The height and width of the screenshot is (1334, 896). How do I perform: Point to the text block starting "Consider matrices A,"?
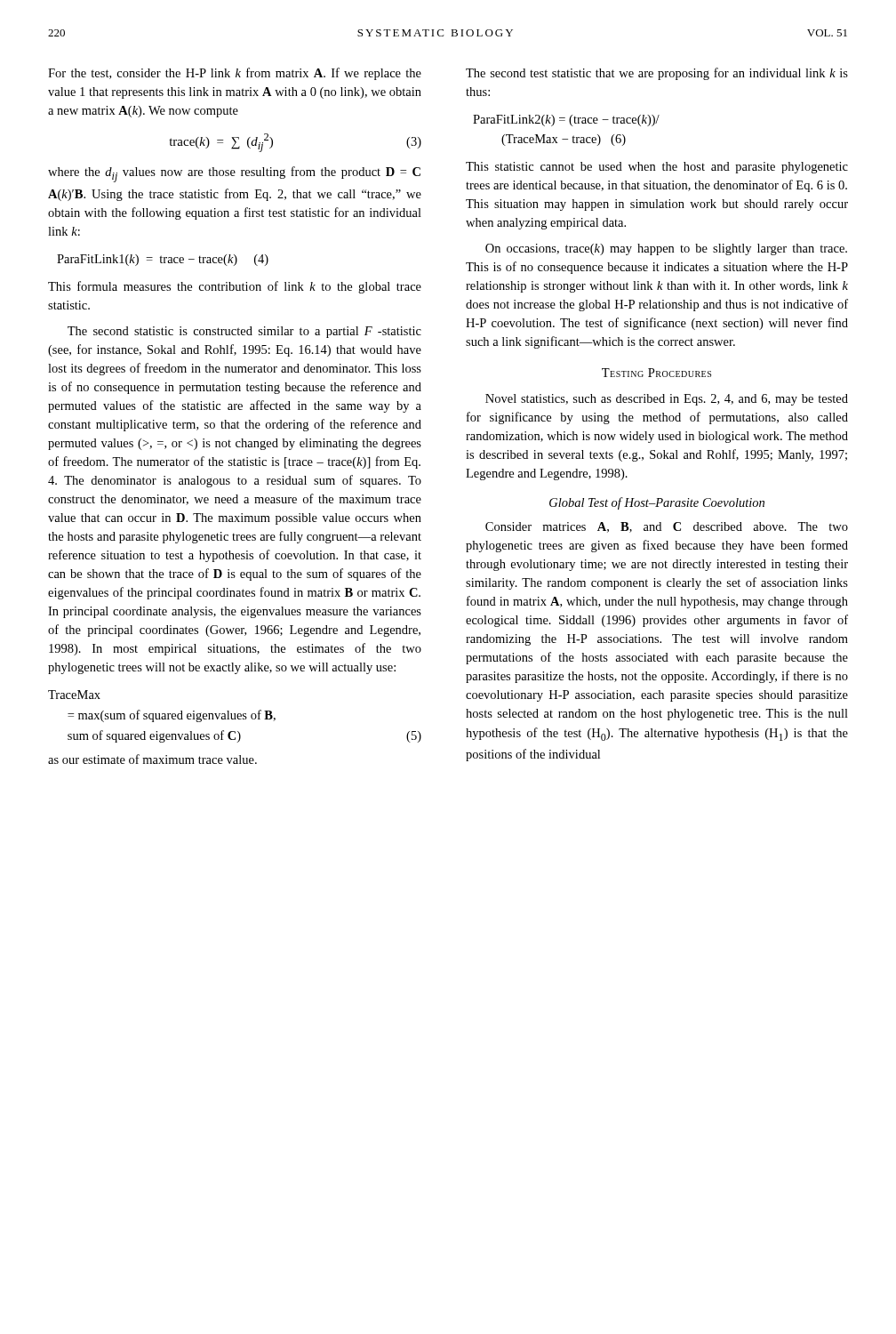[x=657, y=641]
